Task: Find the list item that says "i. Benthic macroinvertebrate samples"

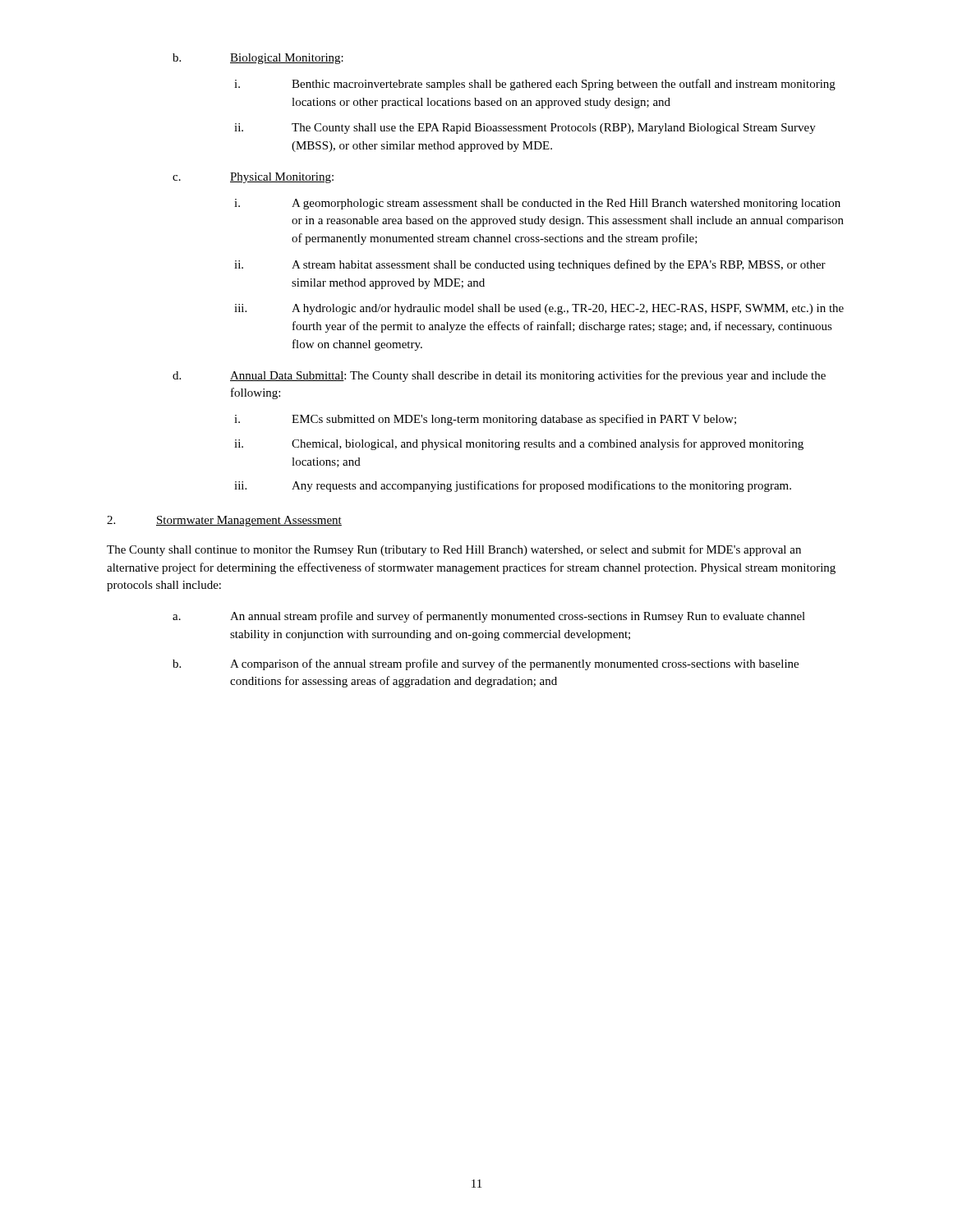Action: tap(540, 93)
